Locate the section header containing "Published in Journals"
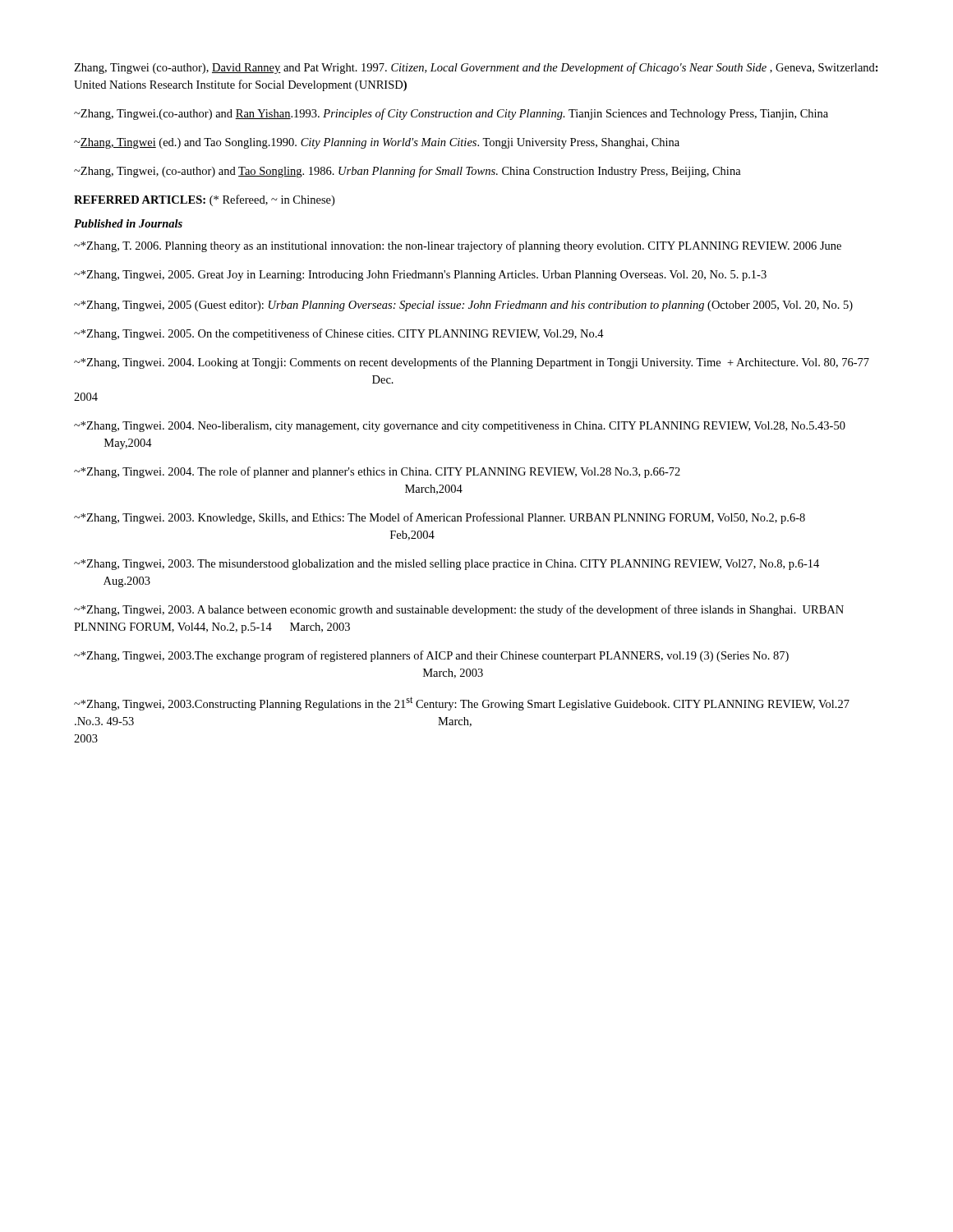This screenshot has height=1232, width=953. pos(128,223)
